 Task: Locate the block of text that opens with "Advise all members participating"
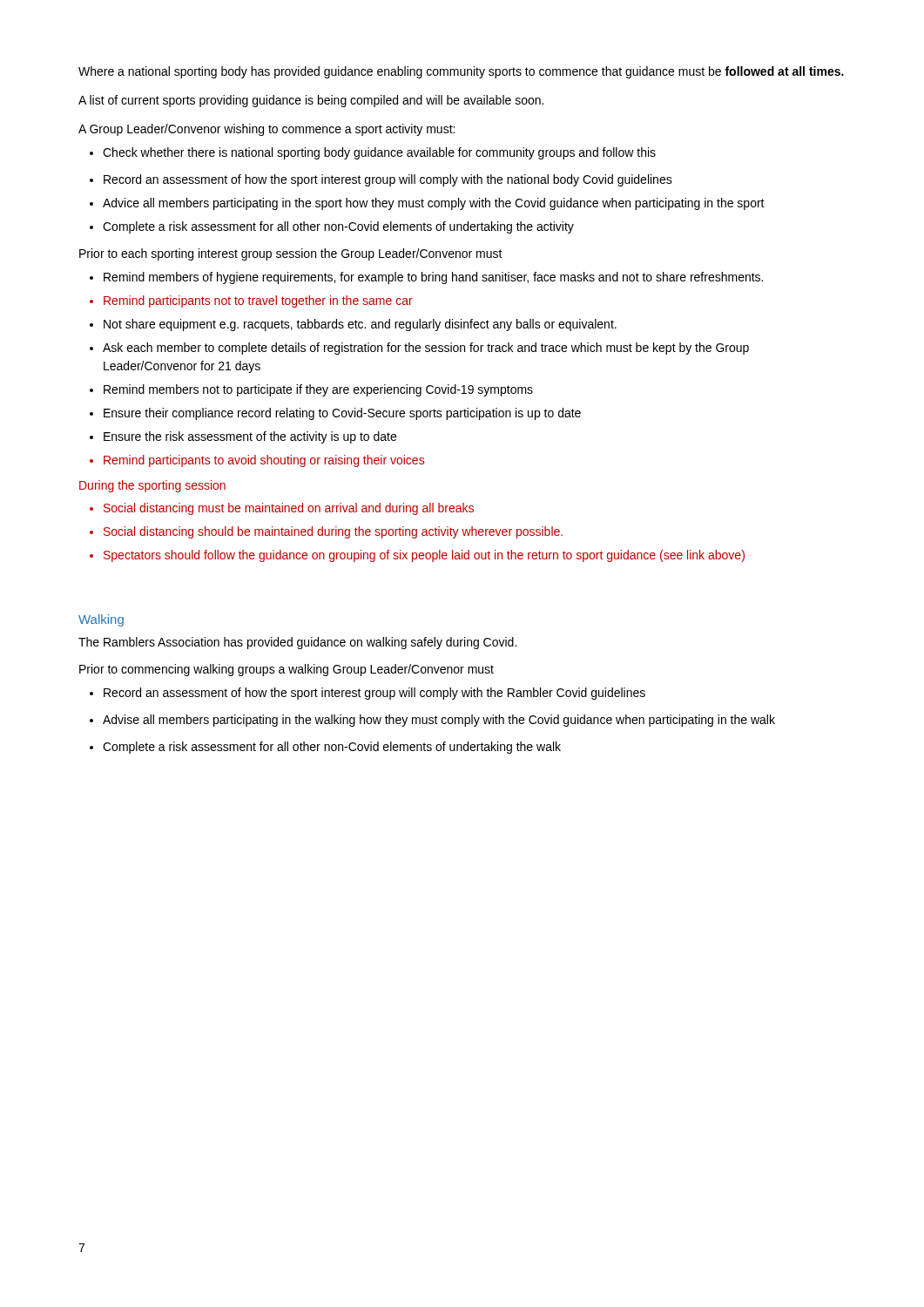coord(474,720)
